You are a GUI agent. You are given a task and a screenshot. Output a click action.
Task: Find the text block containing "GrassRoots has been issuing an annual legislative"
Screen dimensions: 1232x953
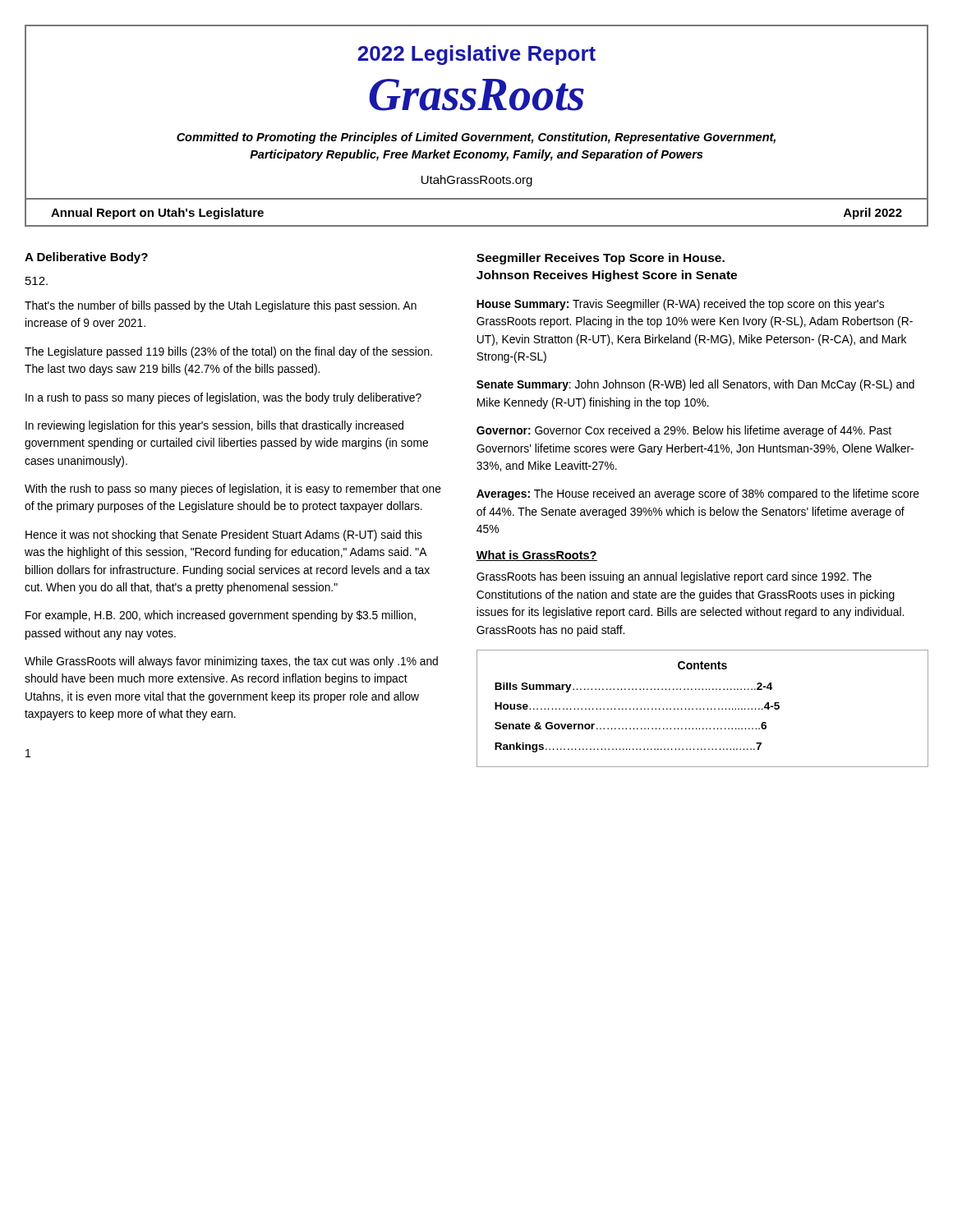(691, 604)
